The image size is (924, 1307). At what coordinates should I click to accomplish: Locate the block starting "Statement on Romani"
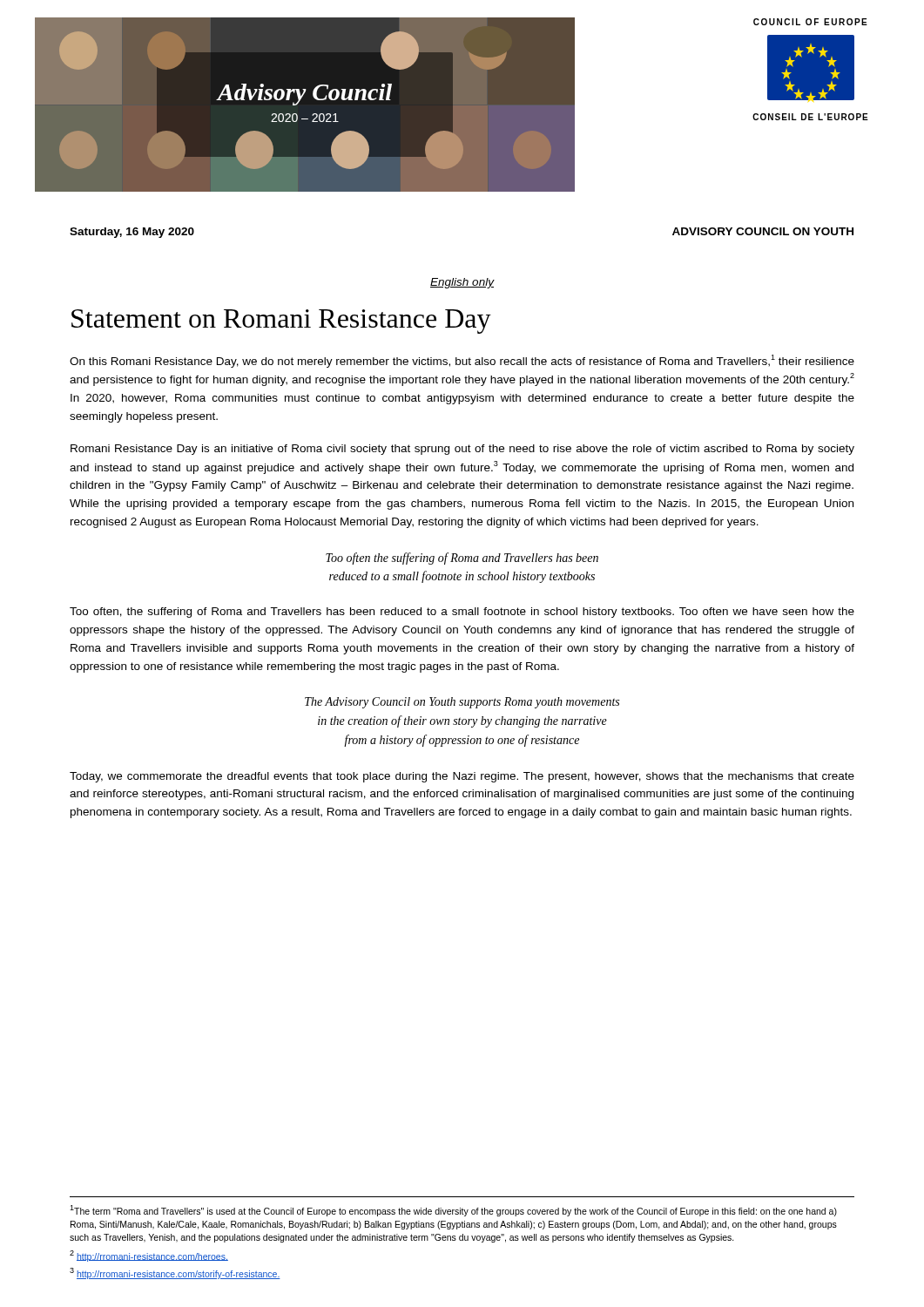[280, 318]
